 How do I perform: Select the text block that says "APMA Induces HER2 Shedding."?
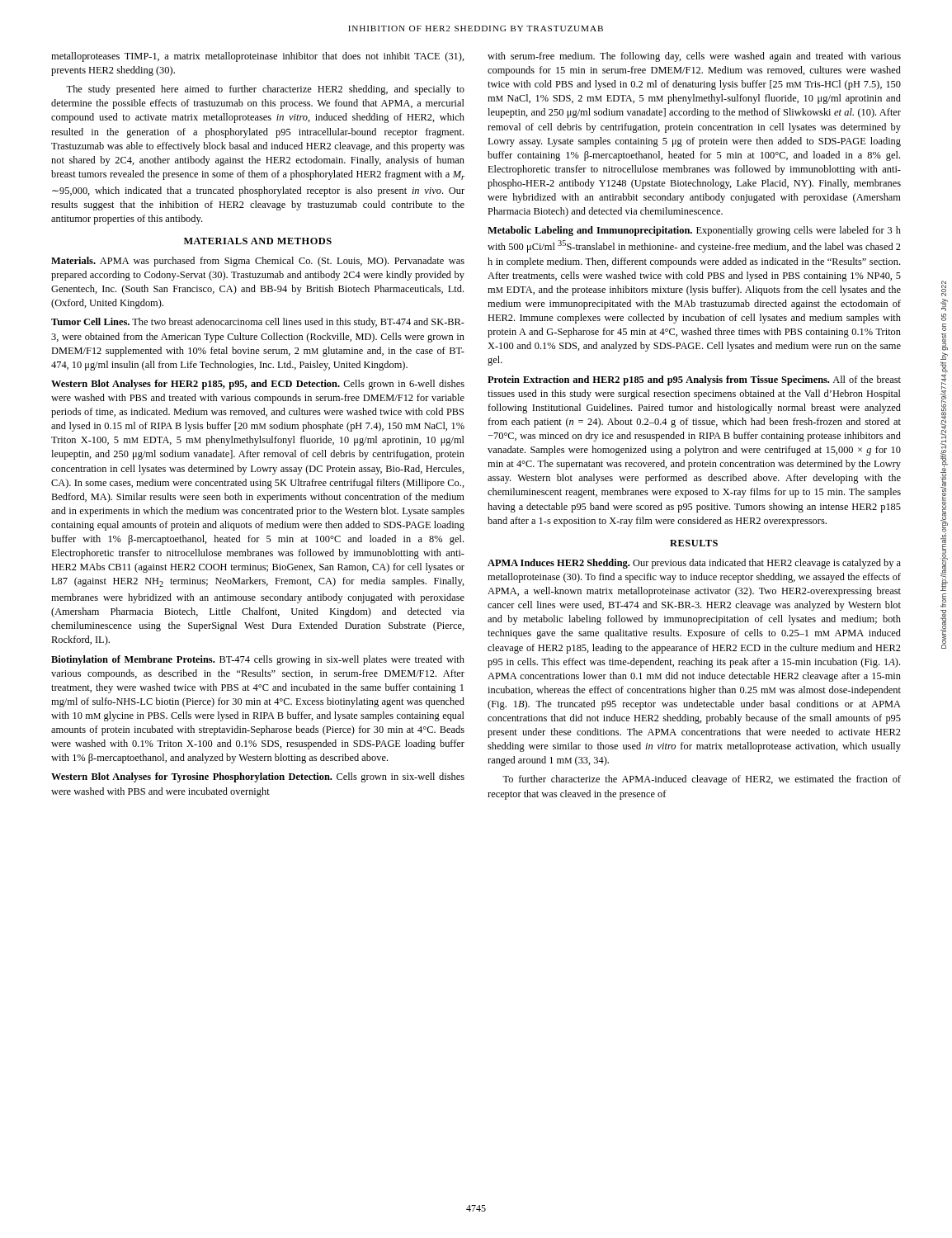[694, 679]
